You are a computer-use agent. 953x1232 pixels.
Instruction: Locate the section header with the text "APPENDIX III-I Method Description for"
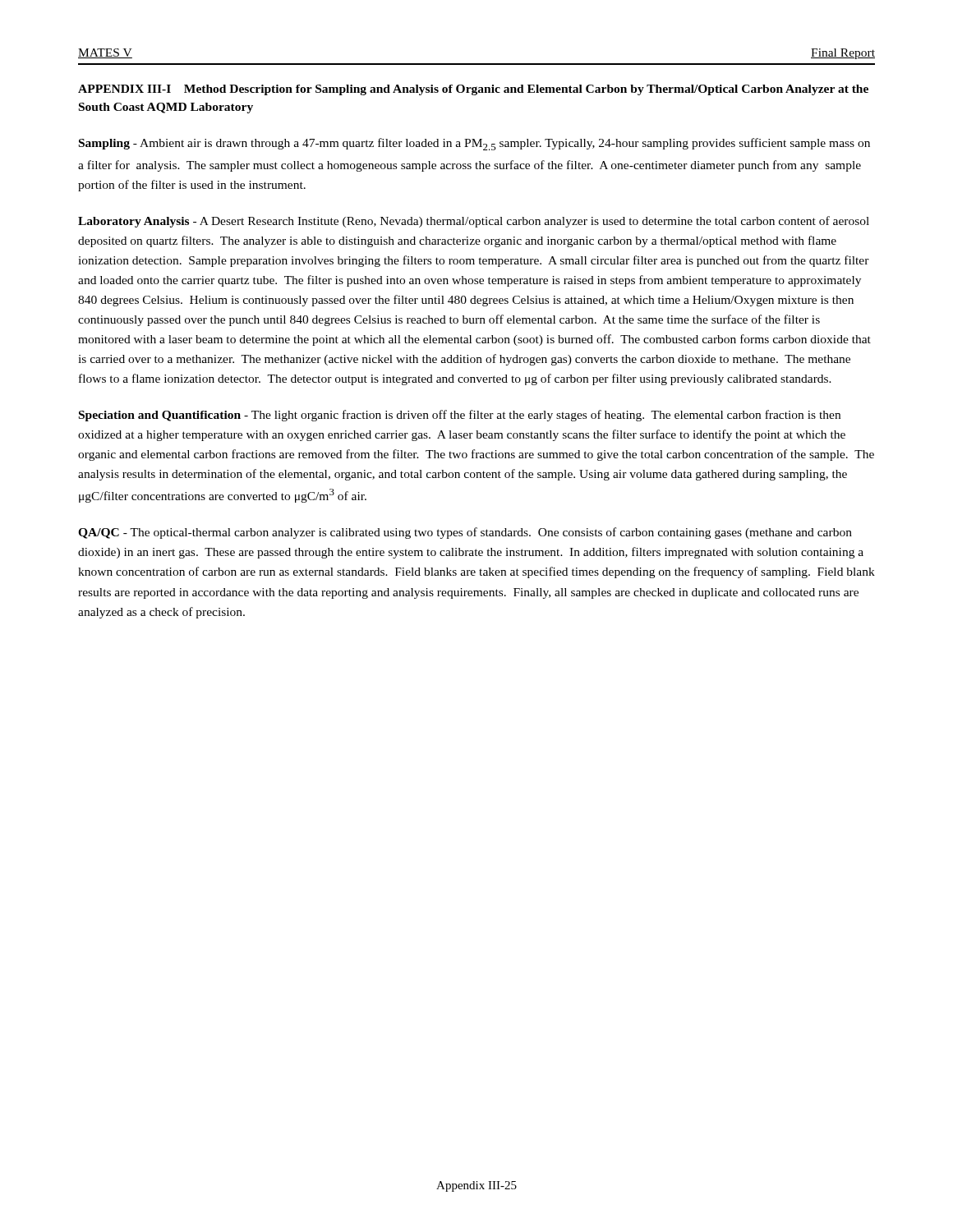(473, 98)
